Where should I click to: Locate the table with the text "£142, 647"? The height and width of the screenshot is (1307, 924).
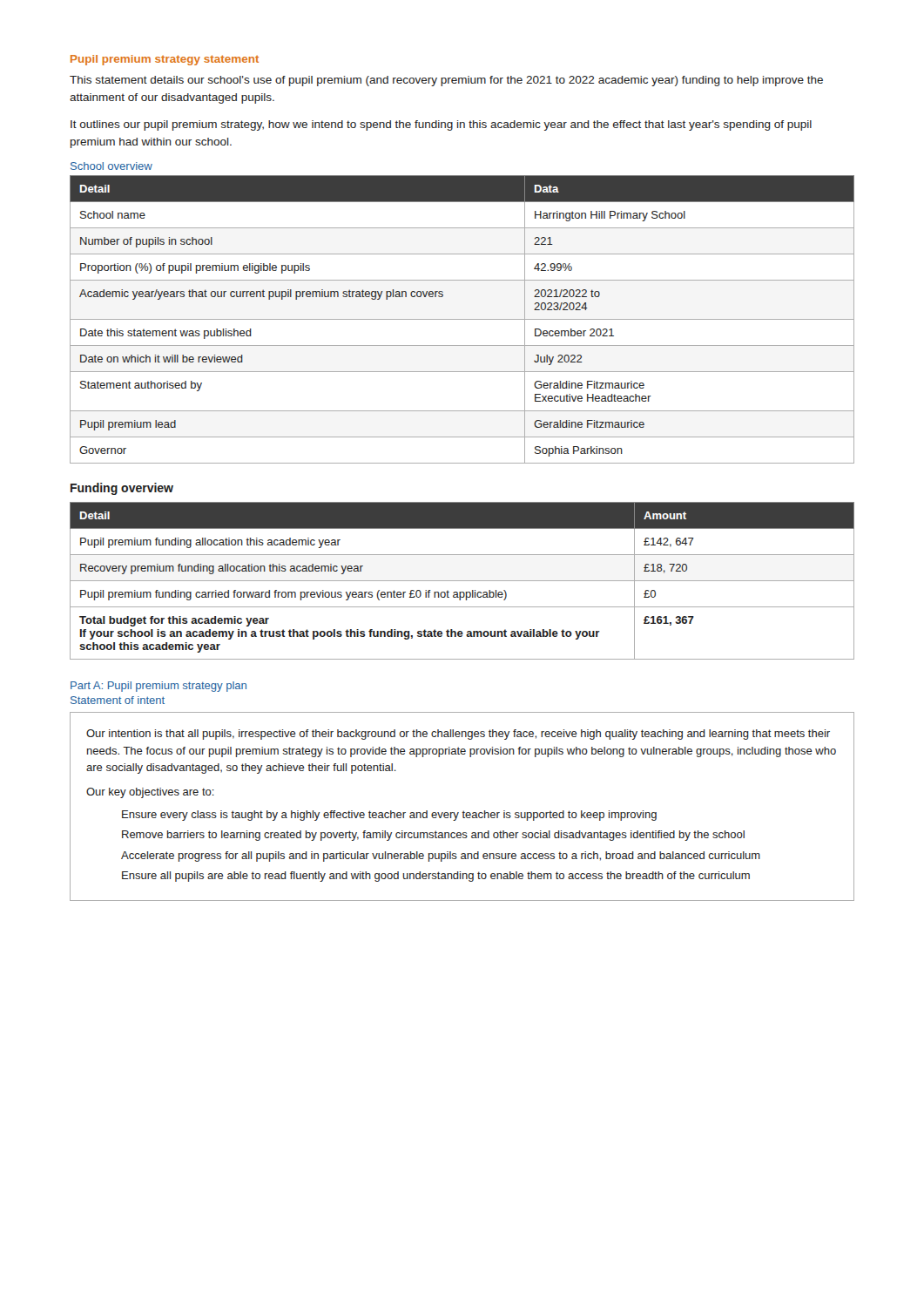coord(462,581)
